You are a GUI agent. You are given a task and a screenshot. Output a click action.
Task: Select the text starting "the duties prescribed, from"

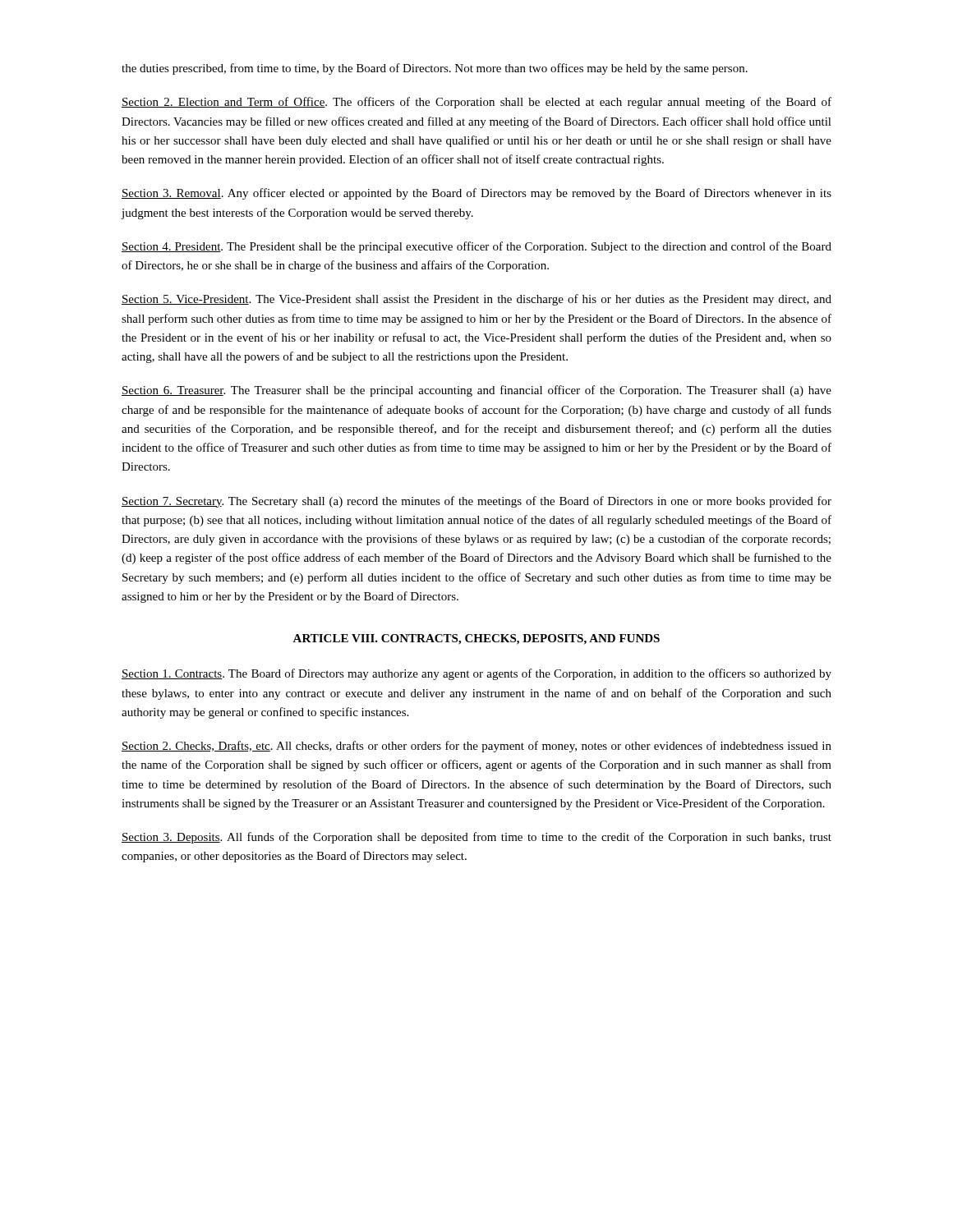(435, 68)
